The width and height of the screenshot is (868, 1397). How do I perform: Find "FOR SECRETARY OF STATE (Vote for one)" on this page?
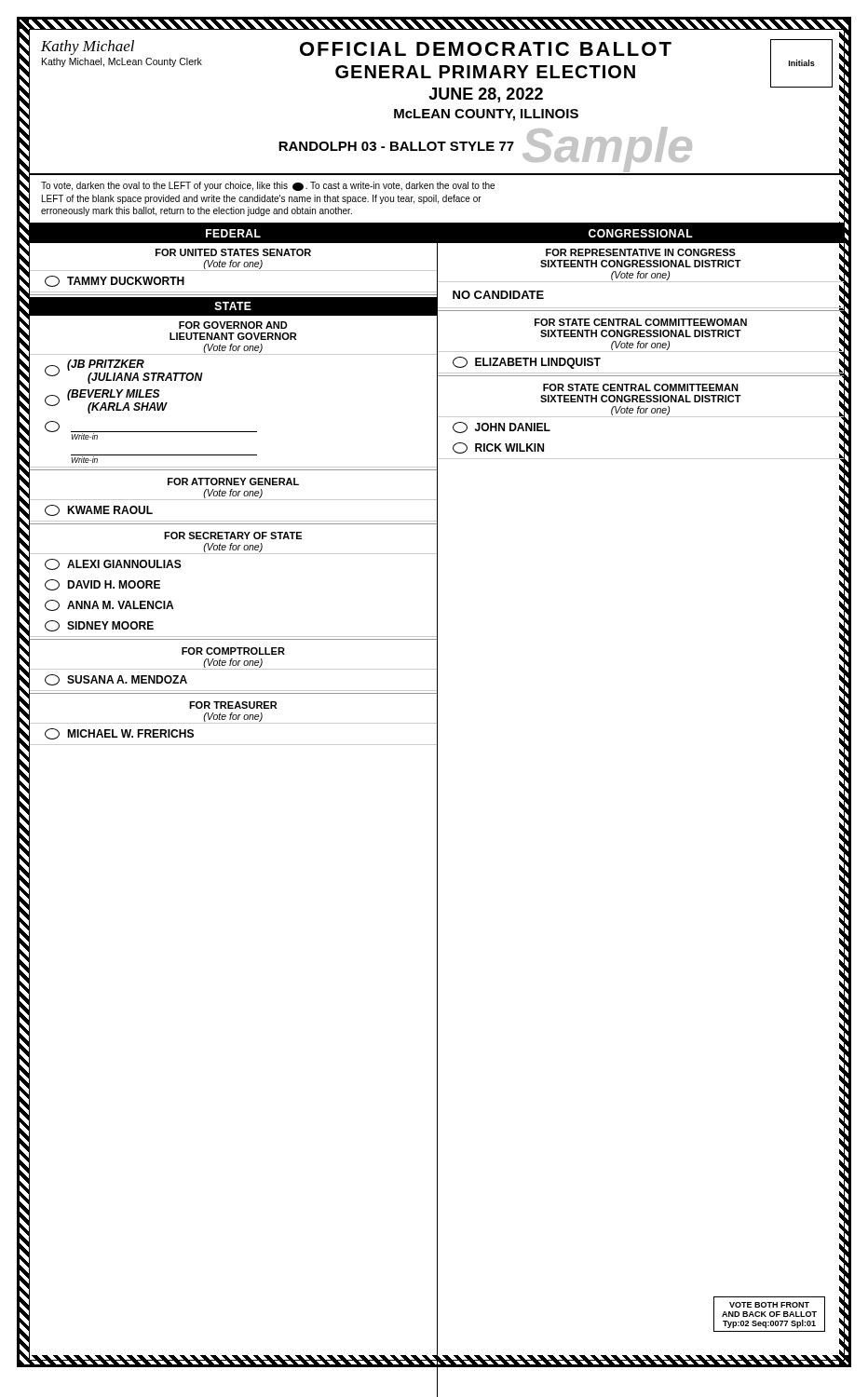233,541
